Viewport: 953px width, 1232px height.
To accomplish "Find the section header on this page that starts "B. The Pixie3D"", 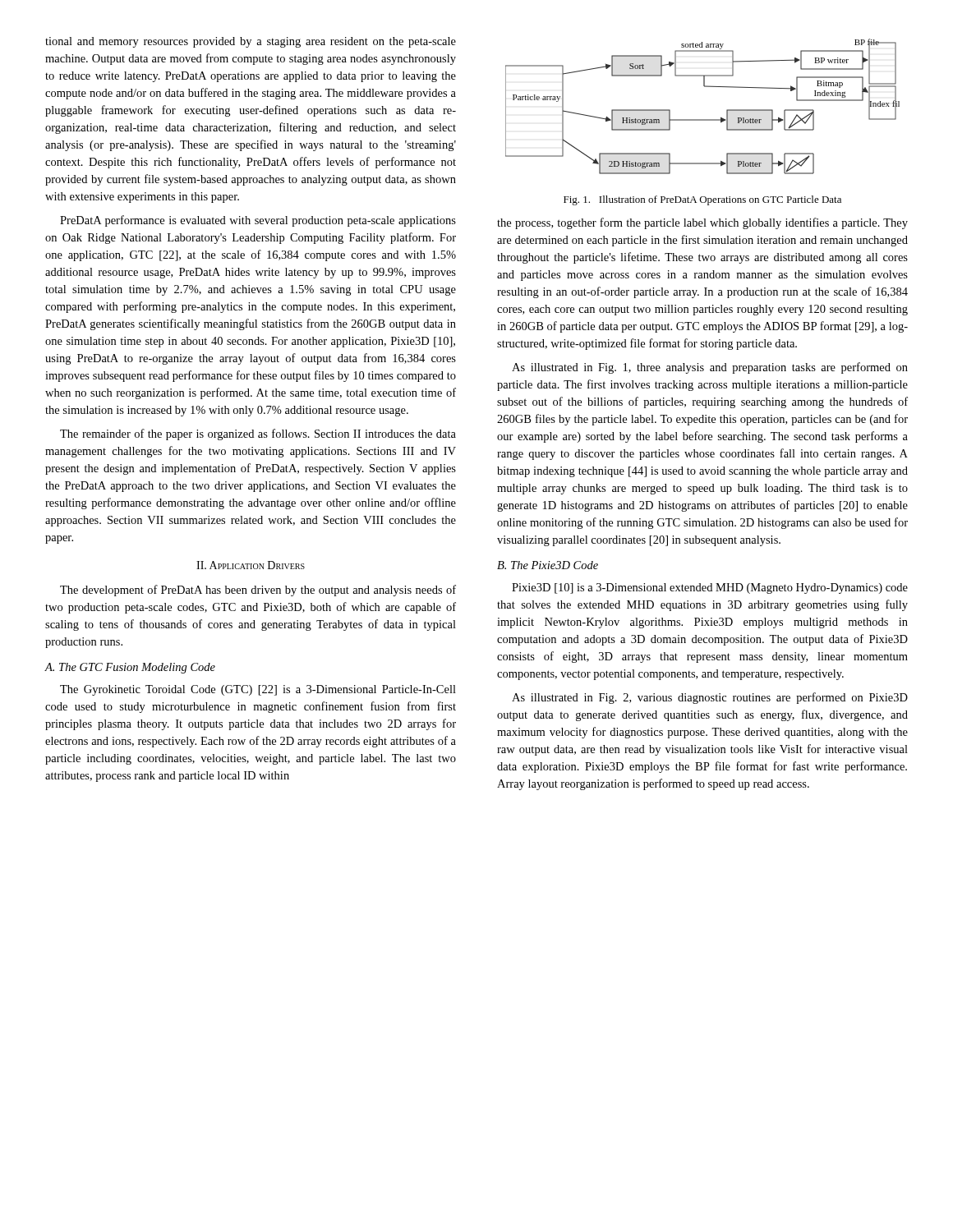I will (548, 565).
